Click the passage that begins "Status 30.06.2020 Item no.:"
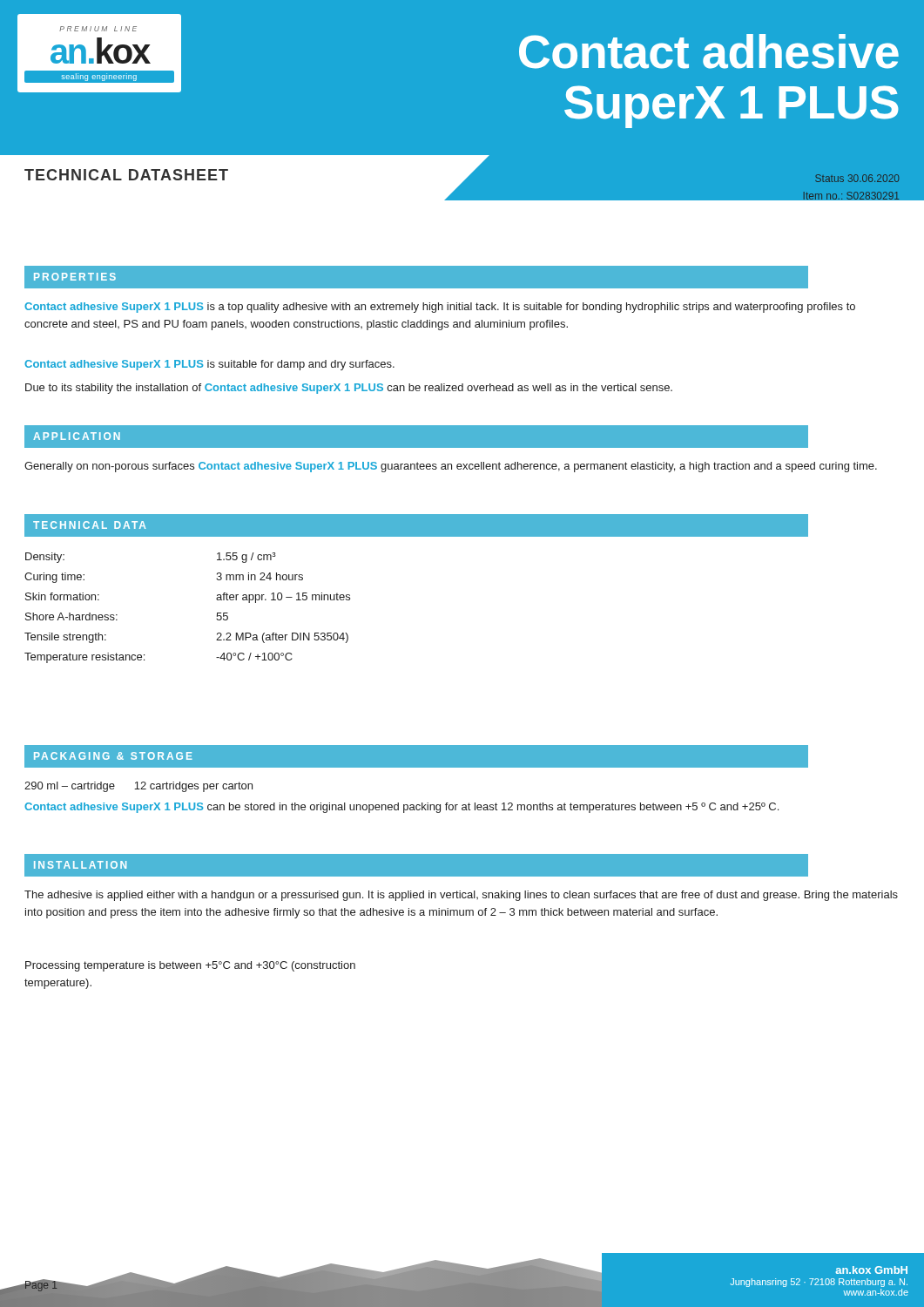 pyautogui.click(x=851, y=187)
